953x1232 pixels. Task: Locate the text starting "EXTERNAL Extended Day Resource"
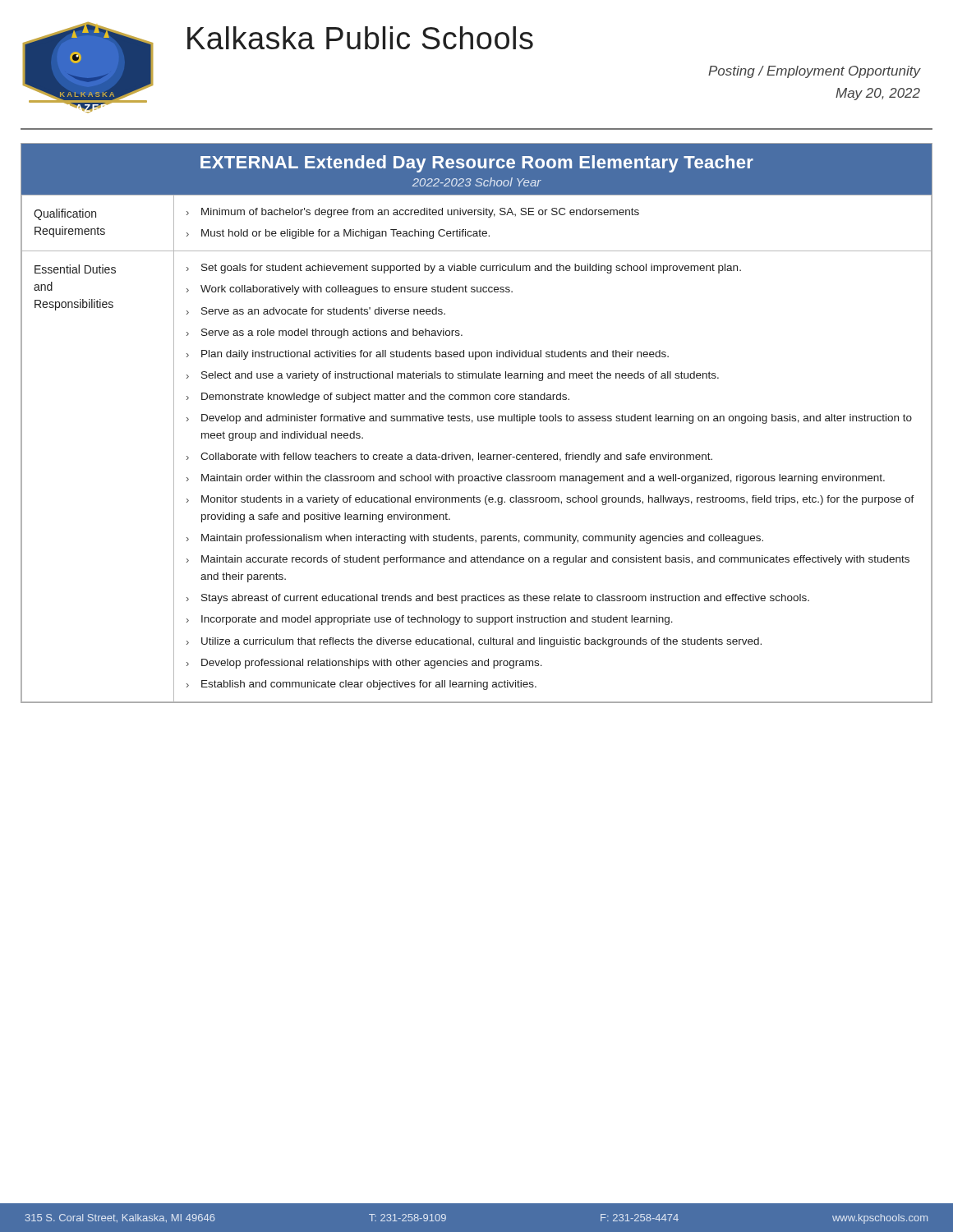coord(476,170)
